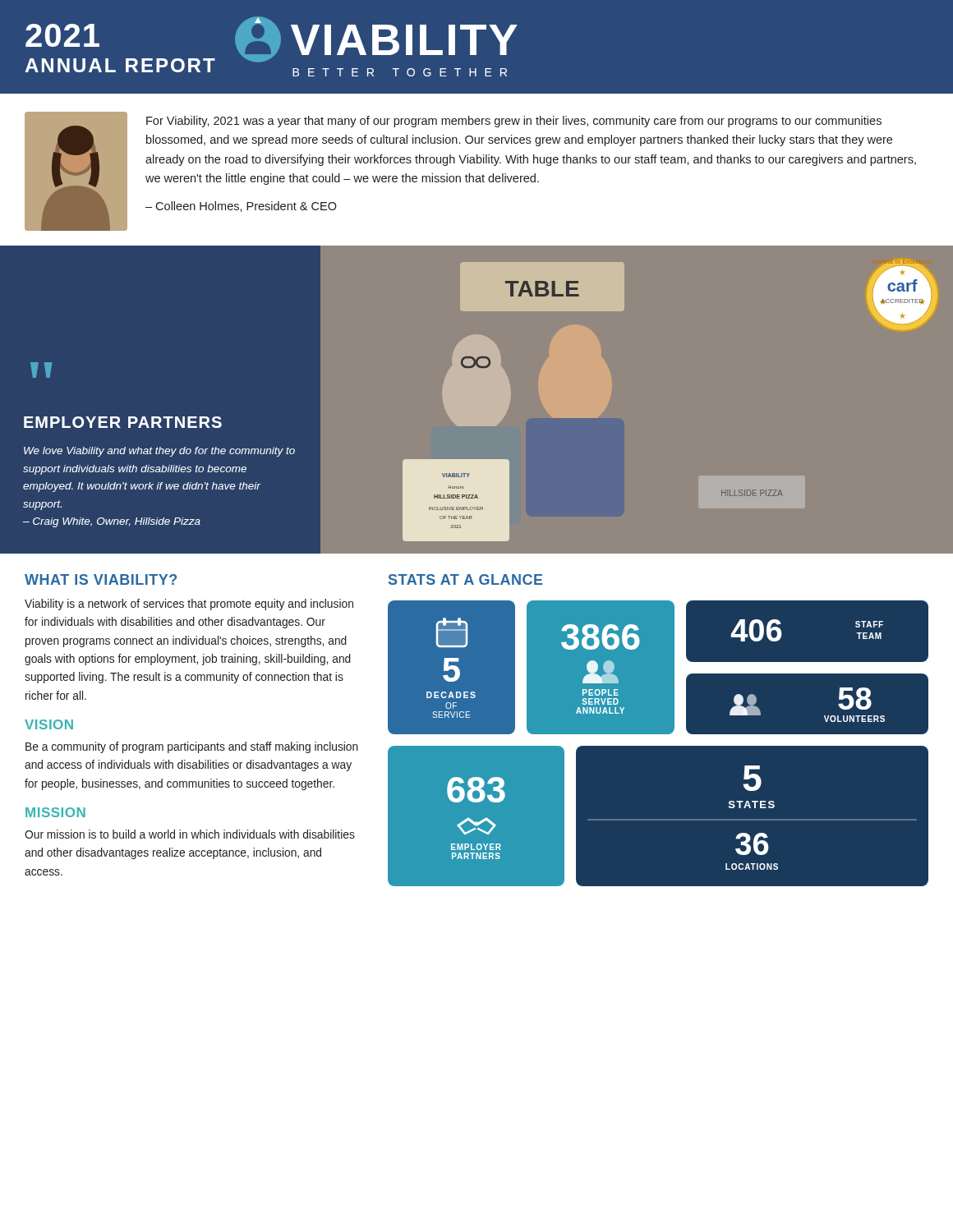Viewport: 953px width, 1232px height.
Task: Click on the element starting "Be a community of program"
Action: coord(192,765)
